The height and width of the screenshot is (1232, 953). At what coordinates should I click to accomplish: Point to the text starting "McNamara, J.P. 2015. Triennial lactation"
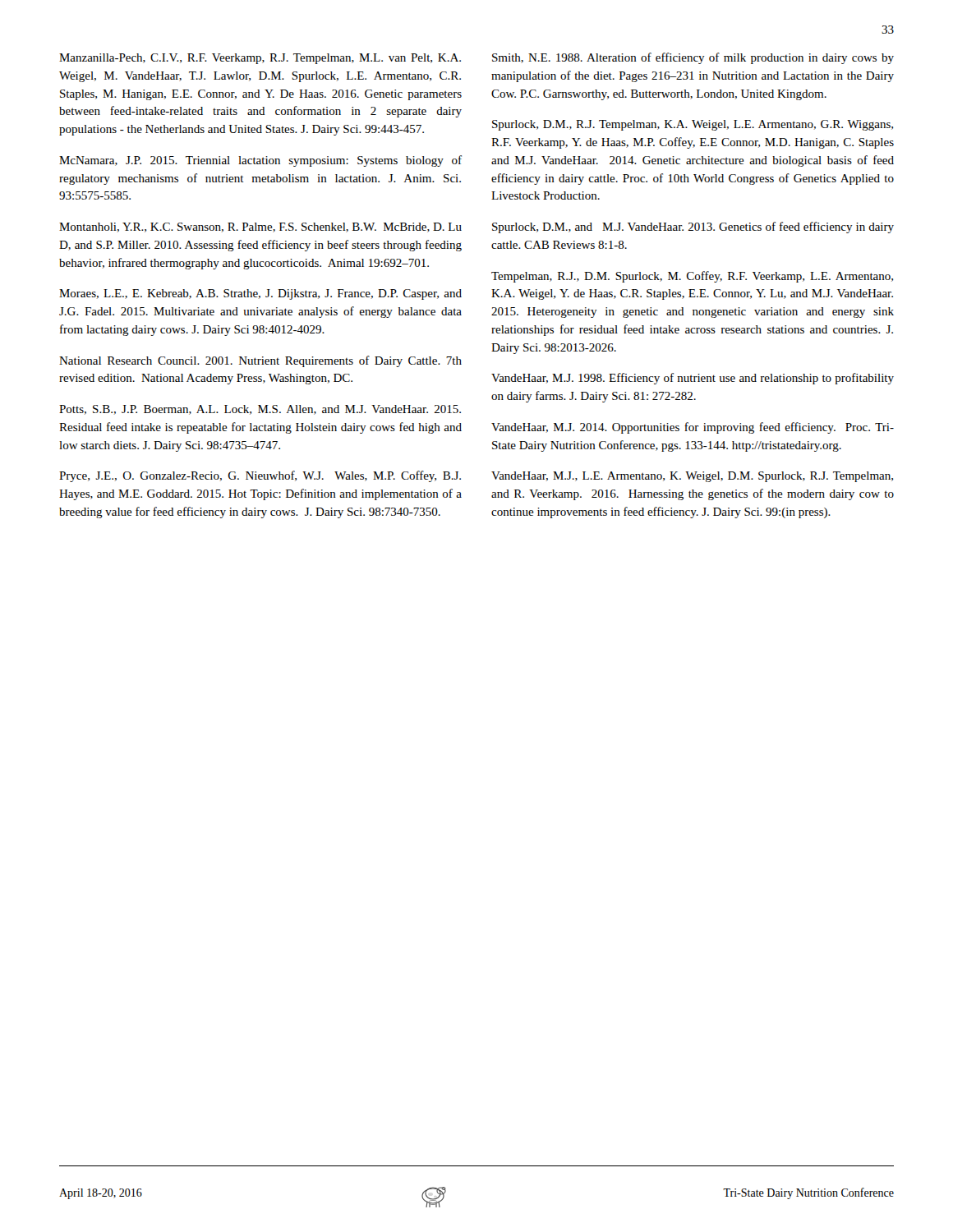coord(260,178)
